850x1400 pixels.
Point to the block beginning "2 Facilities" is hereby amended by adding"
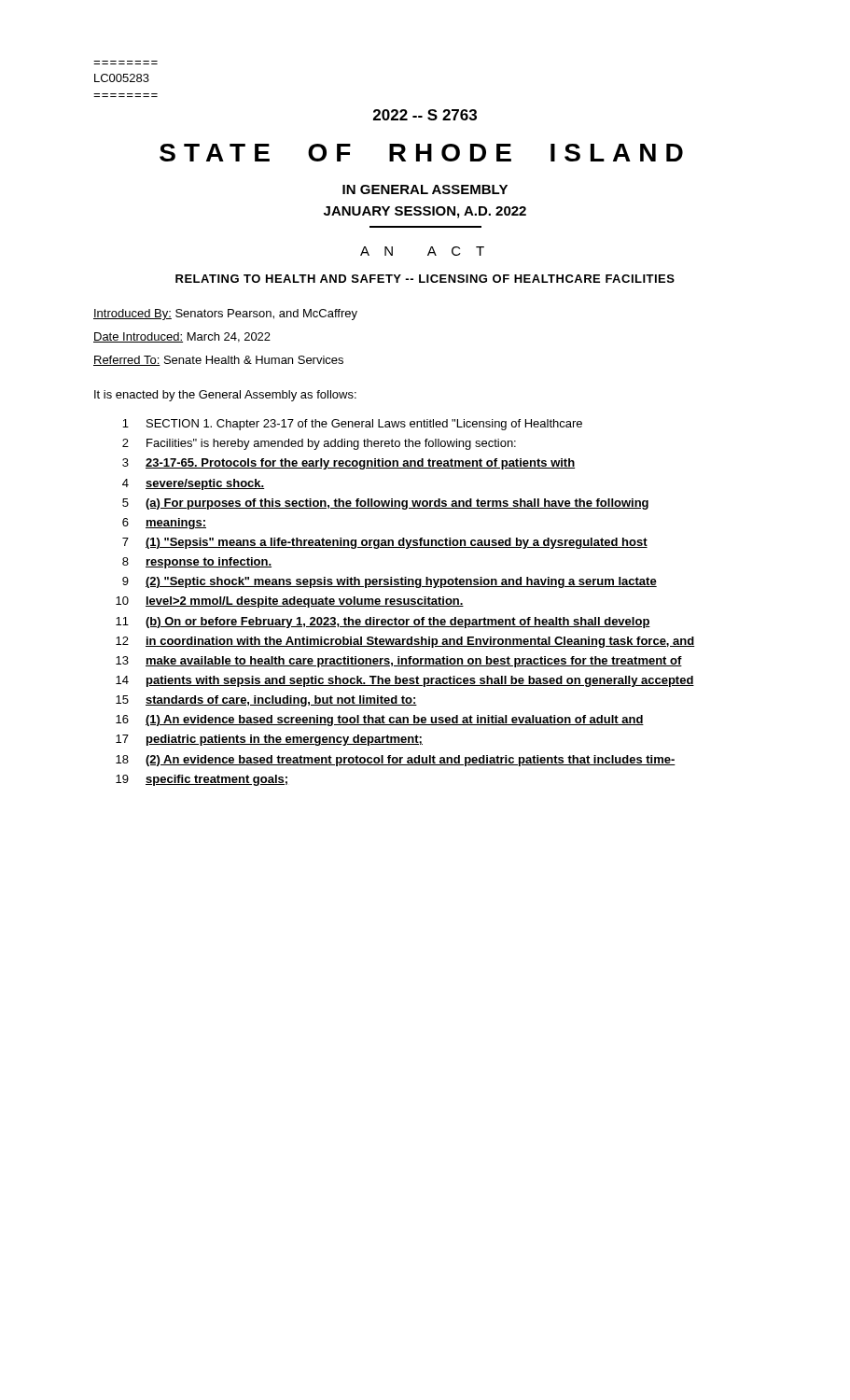[425, 444]
